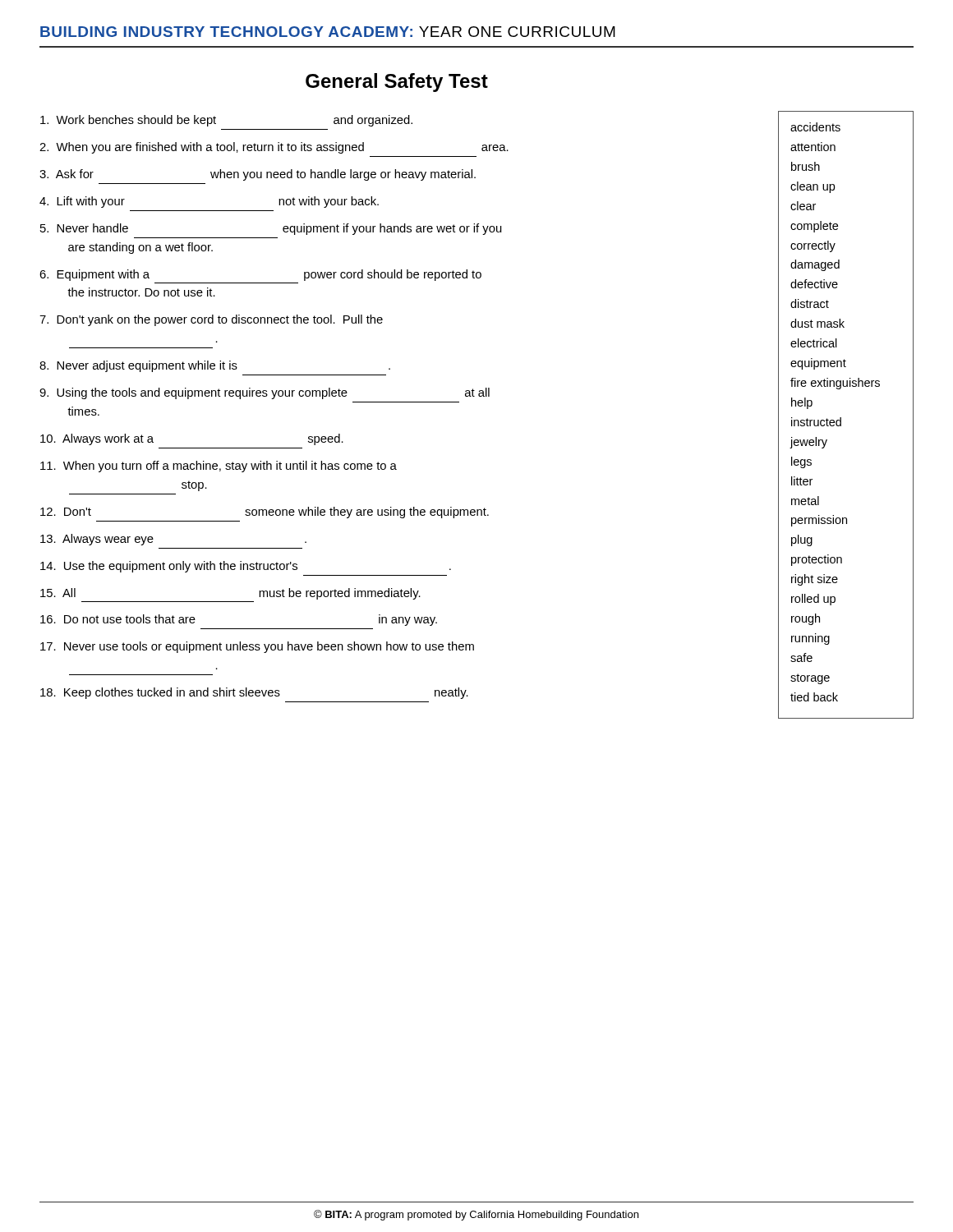Select the text block starting "3. Ask for when you"
This screenshot has width=953, height=1232.
(258, 176)
